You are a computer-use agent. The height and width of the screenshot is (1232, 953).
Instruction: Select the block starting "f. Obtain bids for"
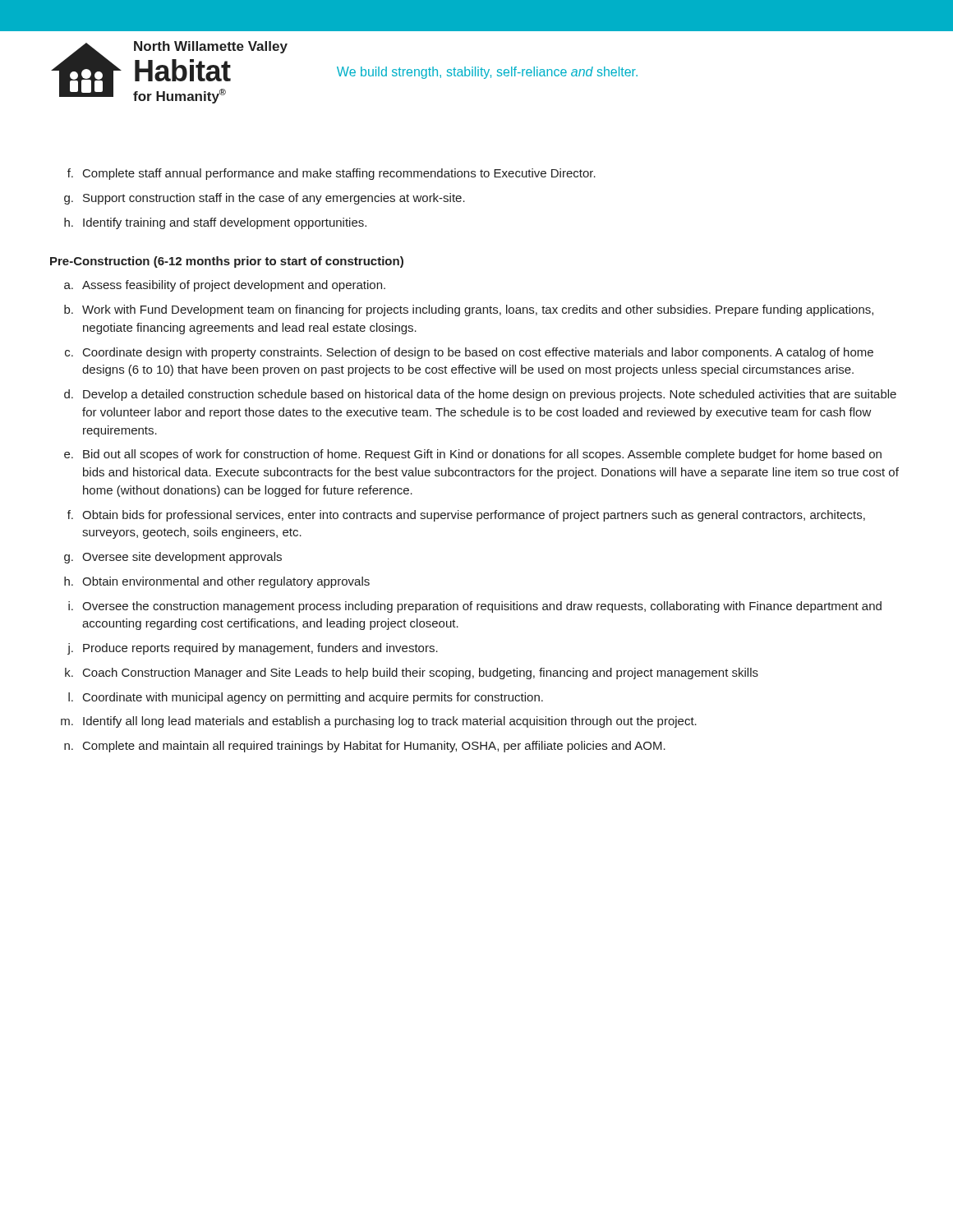[x=476, y=523]
